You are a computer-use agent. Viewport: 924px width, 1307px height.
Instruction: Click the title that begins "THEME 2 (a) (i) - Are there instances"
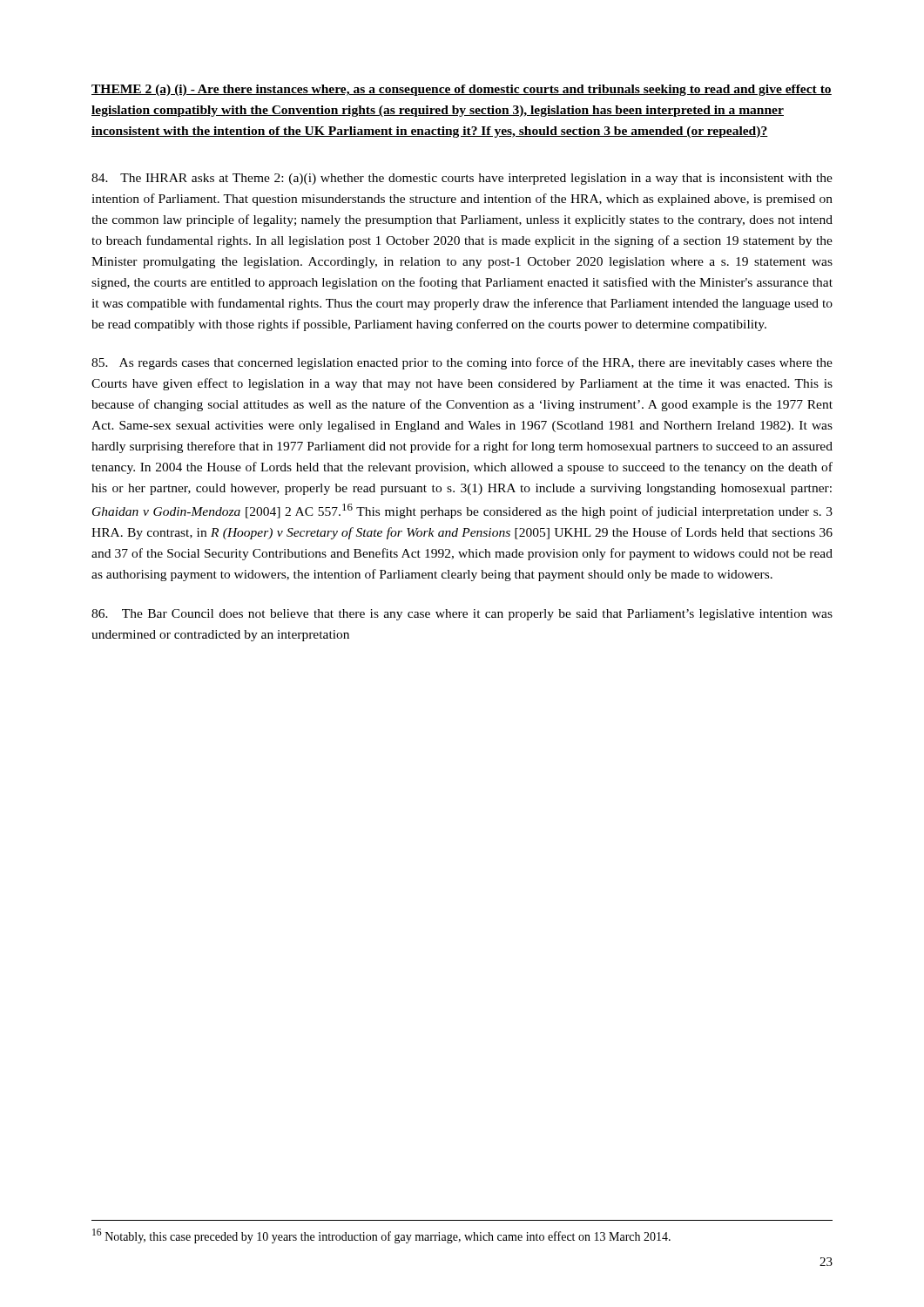pos(461,109)
